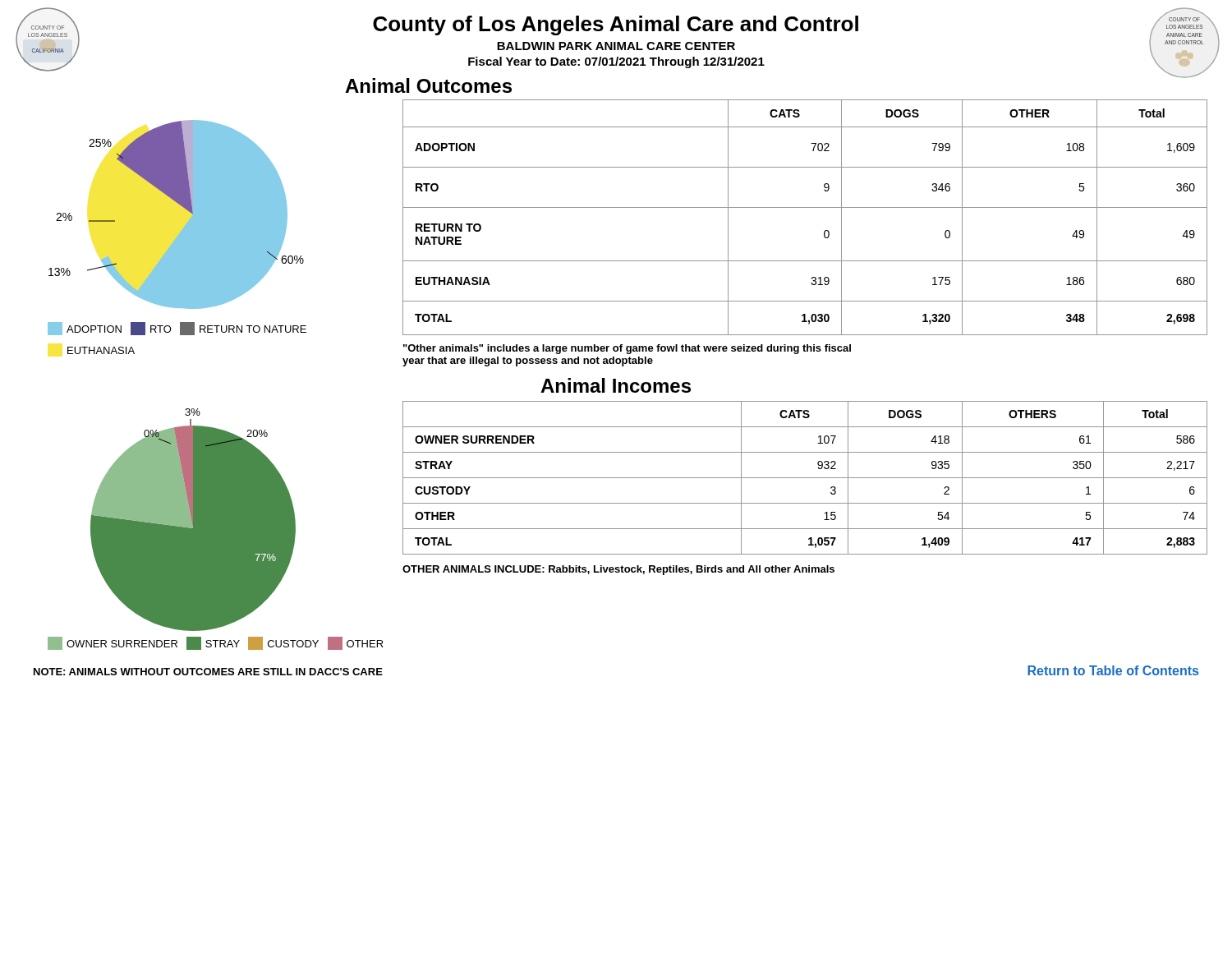Locate the table with the text "RETURN TO NATURE"

[x=805, y=217]
